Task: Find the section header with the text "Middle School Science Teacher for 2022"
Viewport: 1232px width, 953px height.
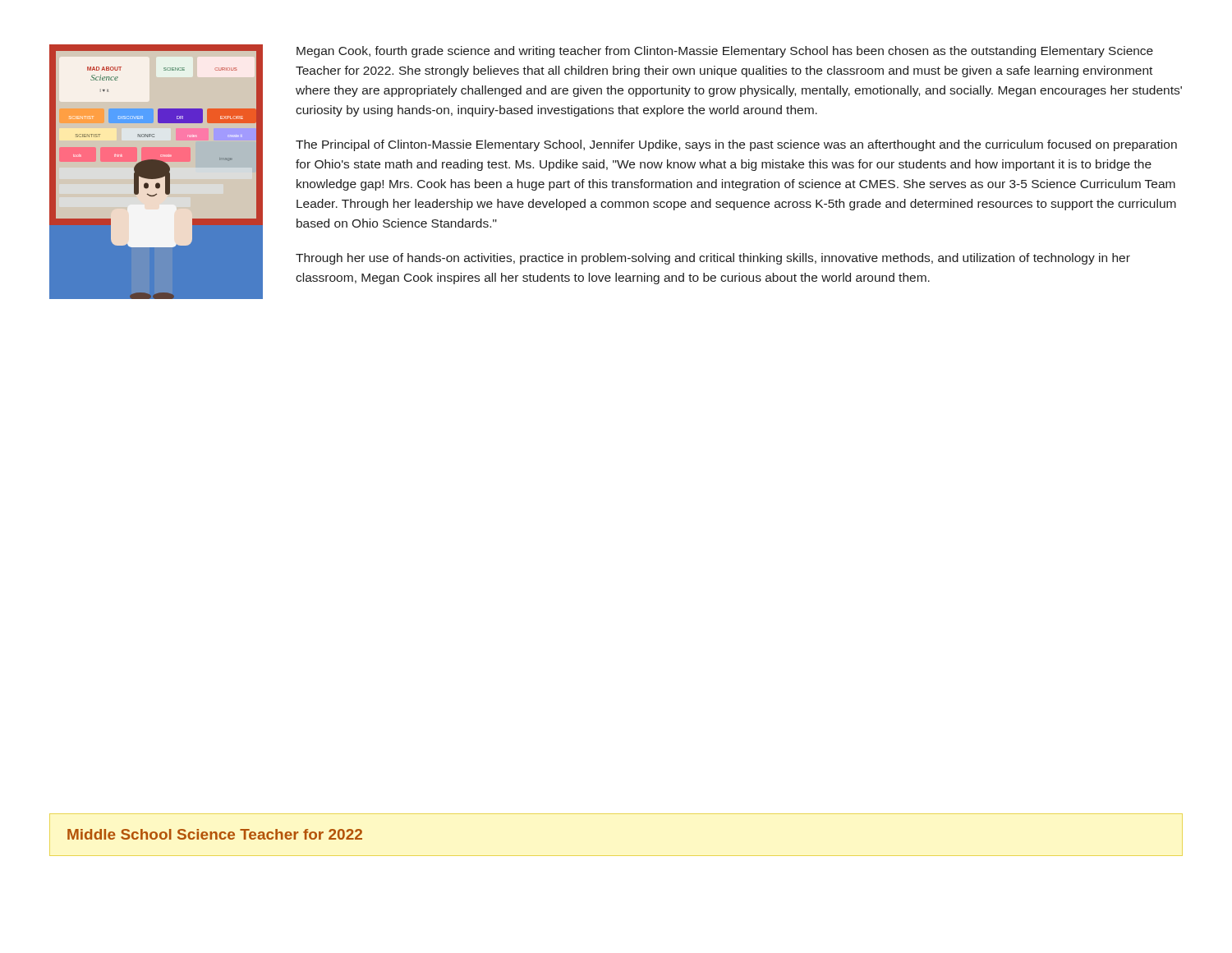Action: pyautogui.click(x=215, y=834)
